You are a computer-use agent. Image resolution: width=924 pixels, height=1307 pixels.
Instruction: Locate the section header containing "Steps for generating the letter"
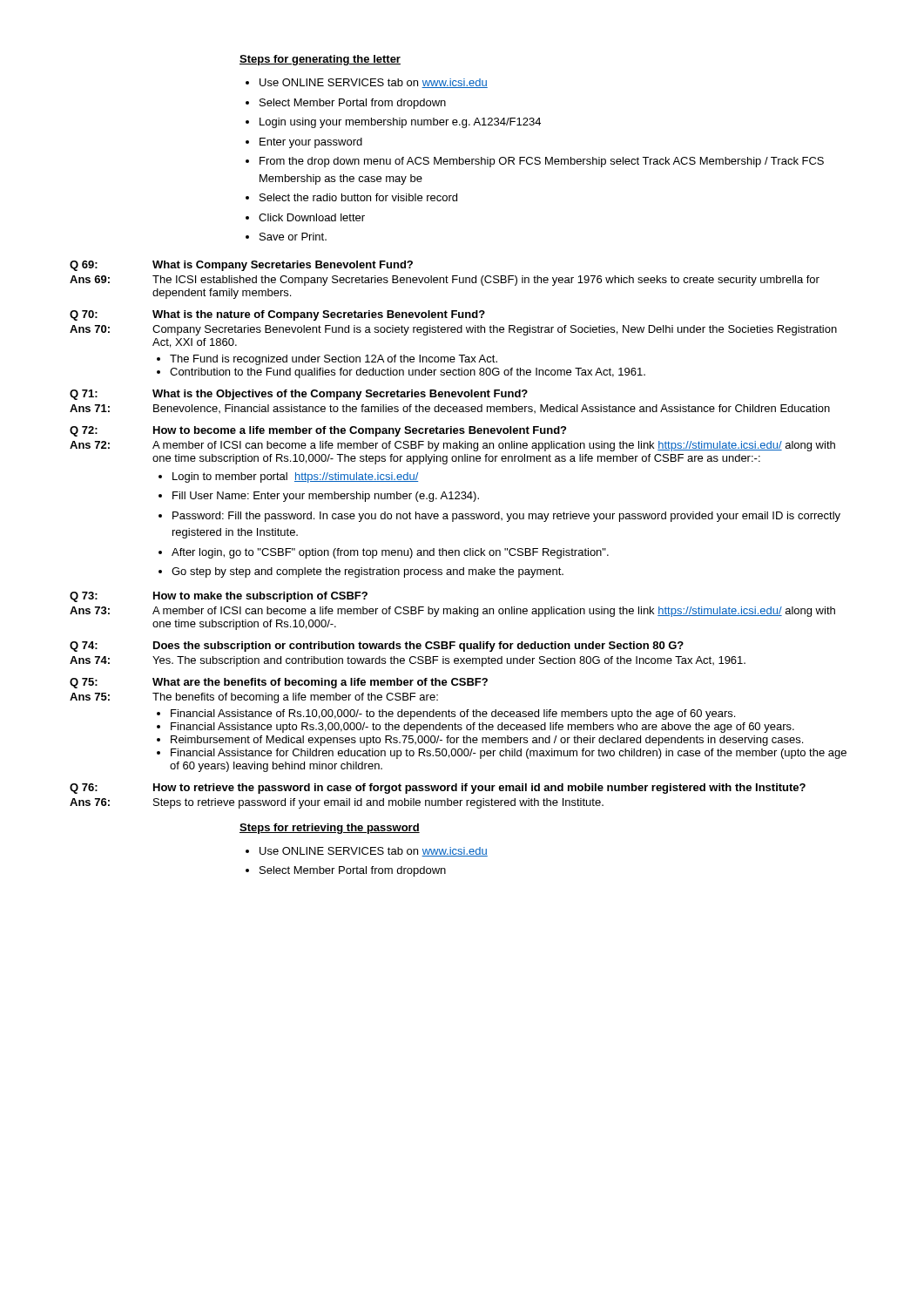click(320, 59)
